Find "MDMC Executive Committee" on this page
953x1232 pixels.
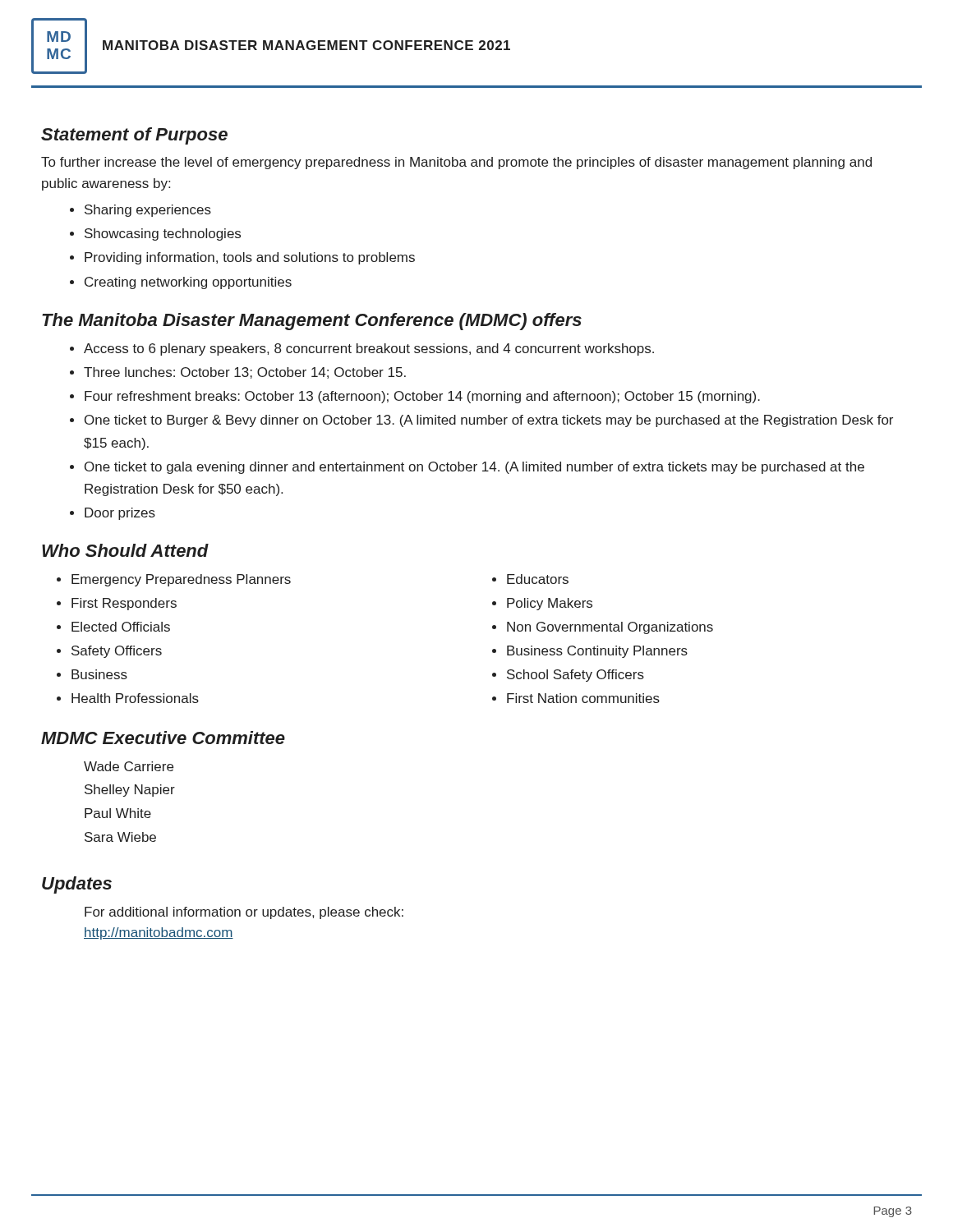[x=163, y=738]
